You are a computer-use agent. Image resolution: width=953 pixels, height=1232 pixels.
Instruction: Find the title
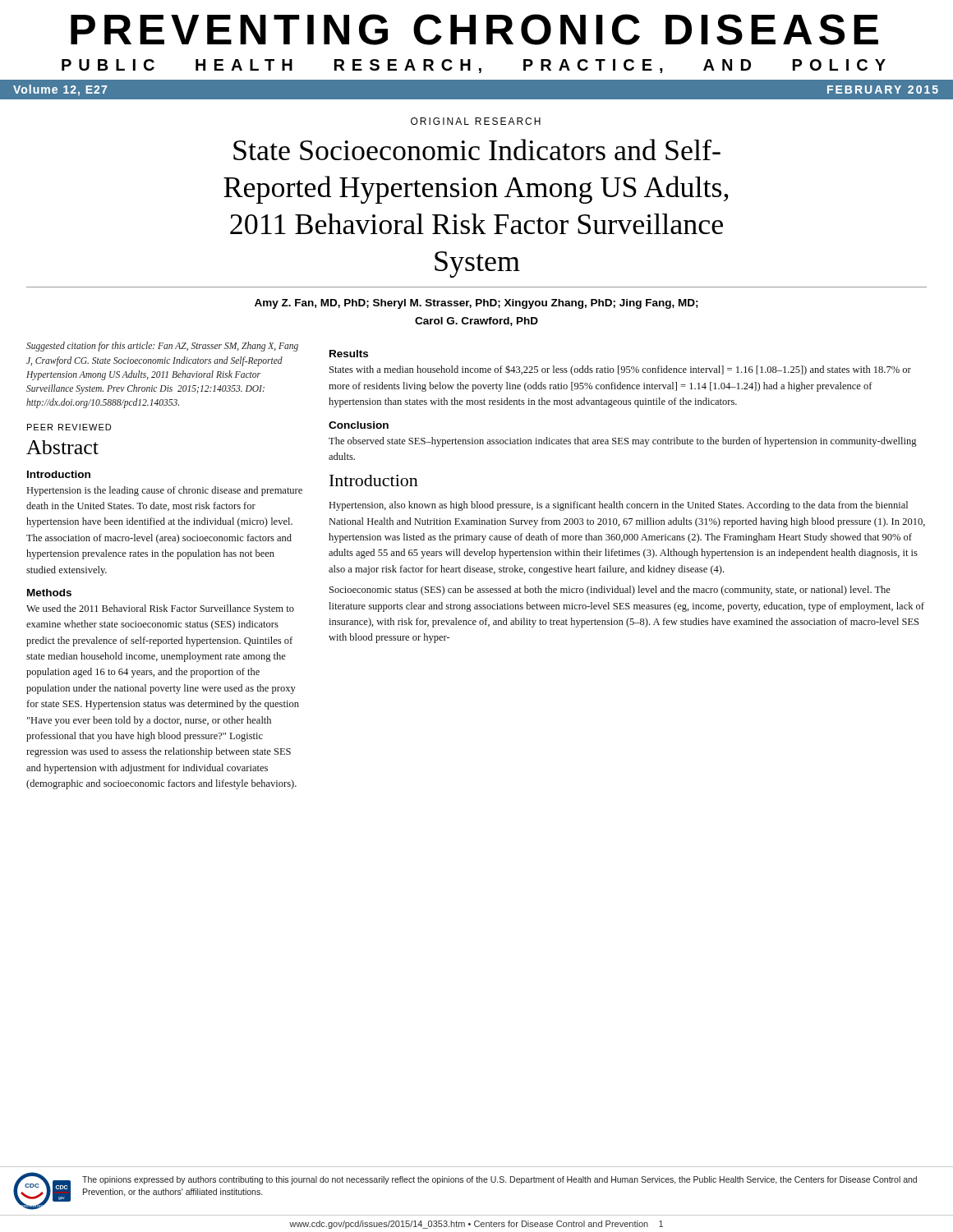pos(476,206)
